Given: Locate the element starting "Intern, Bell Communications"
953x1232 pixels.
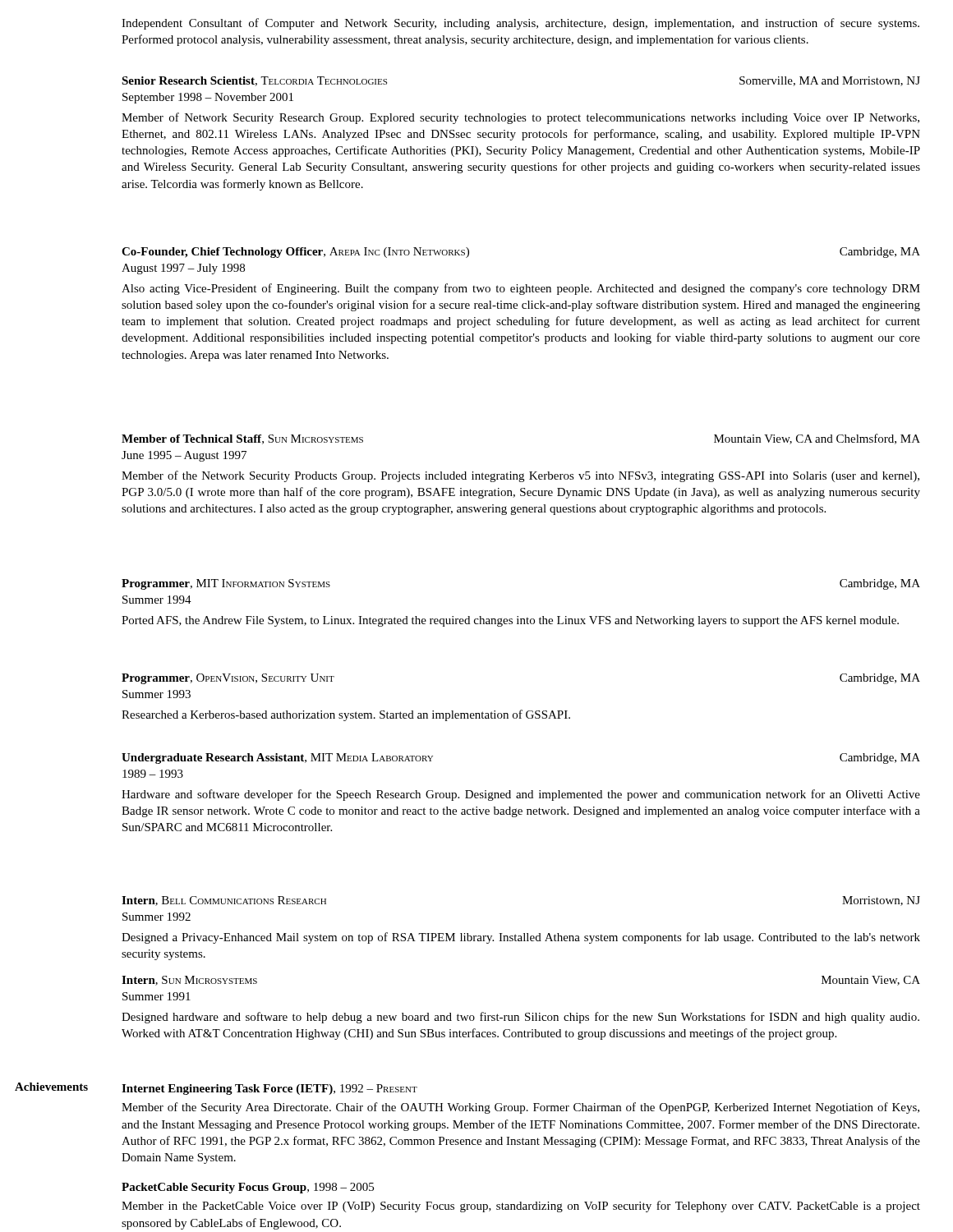Looking at the screenshot, I should click(521, 927).
